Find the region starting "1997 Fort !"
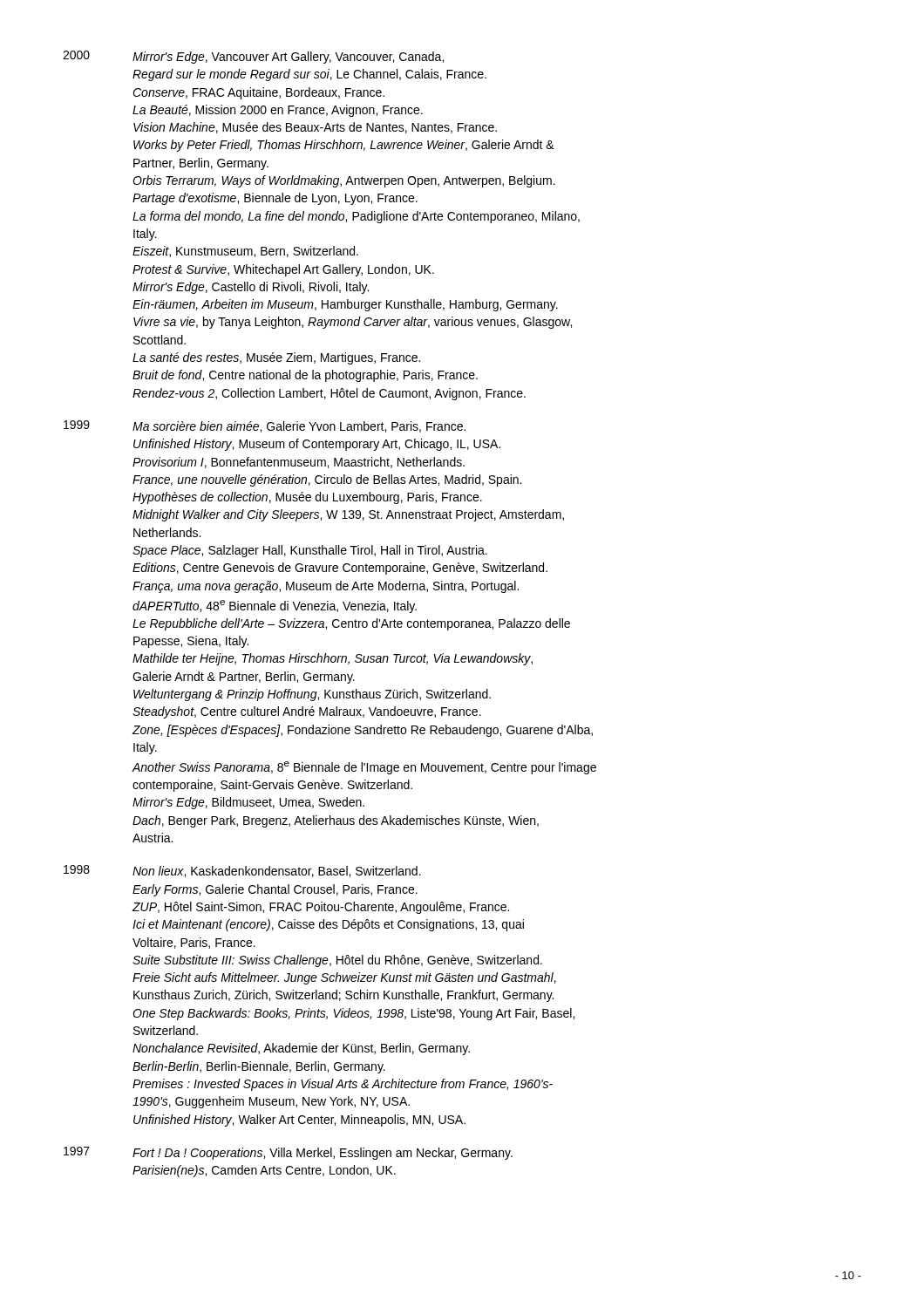Image resolution: width=924 pixels, height=1308 pixels. [462, 1162]
